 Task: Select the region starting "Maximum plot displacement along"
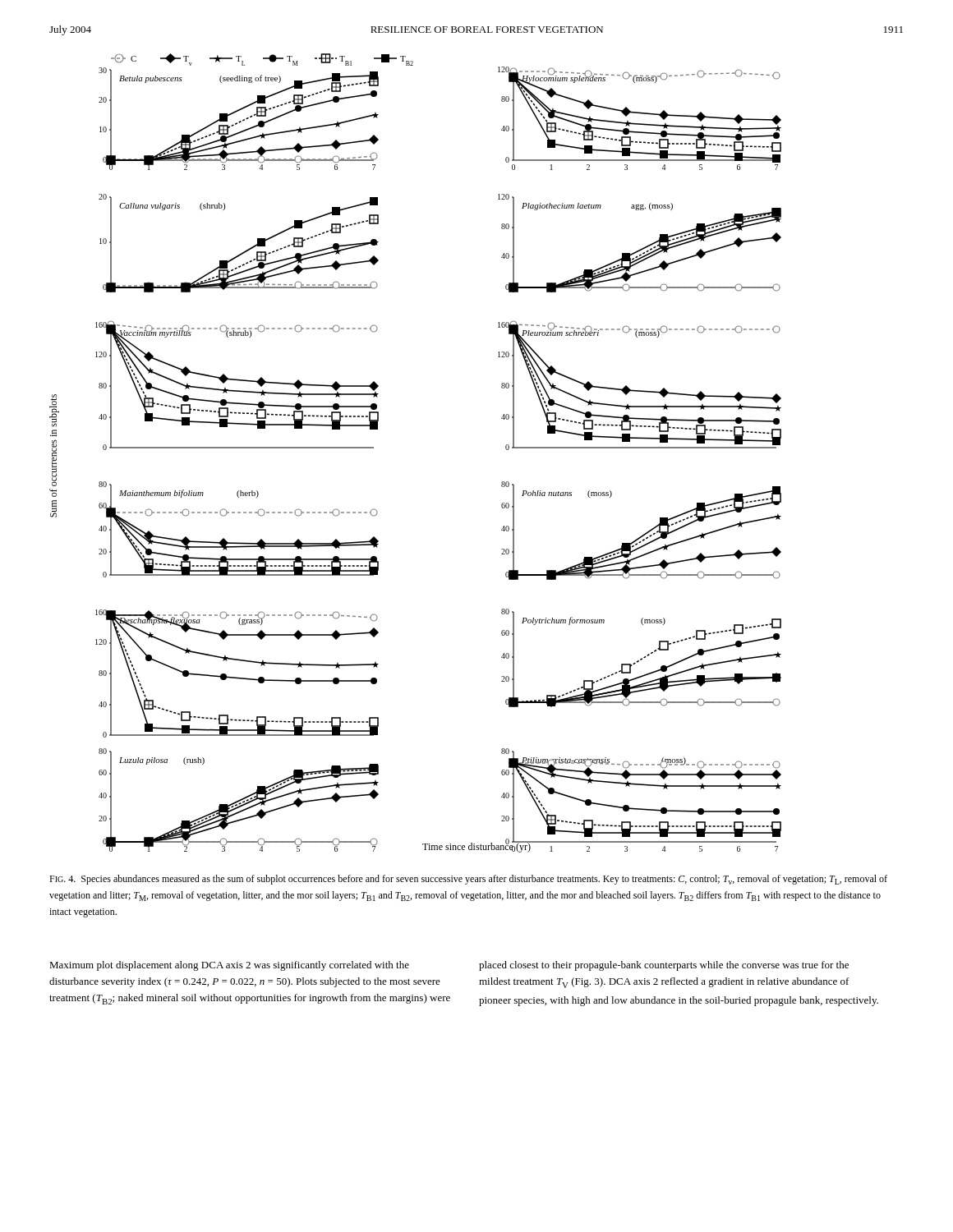(250, 982)
